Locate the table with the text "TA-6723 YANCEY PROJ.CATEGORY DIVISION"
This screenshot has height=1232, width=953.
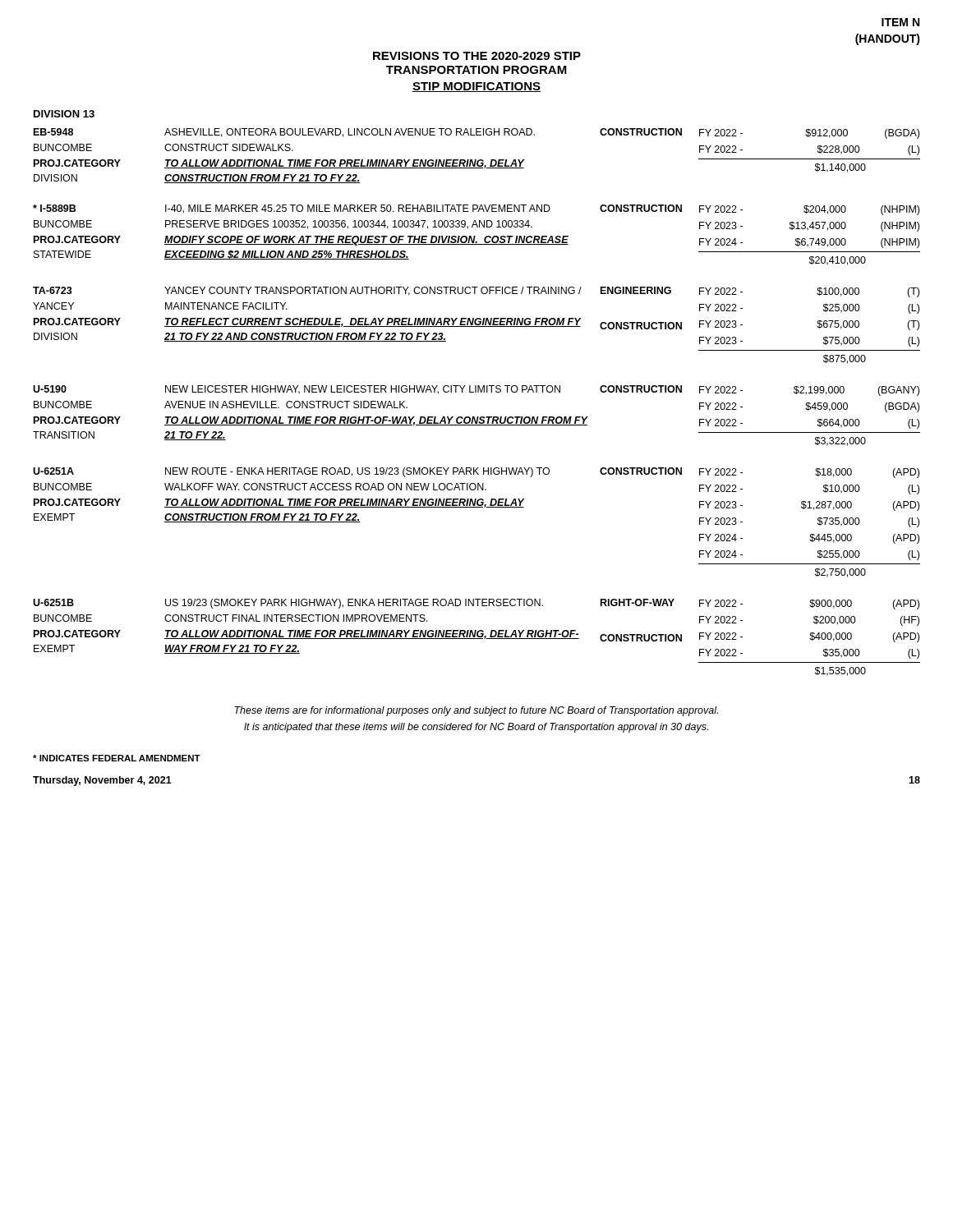point(476,325)
